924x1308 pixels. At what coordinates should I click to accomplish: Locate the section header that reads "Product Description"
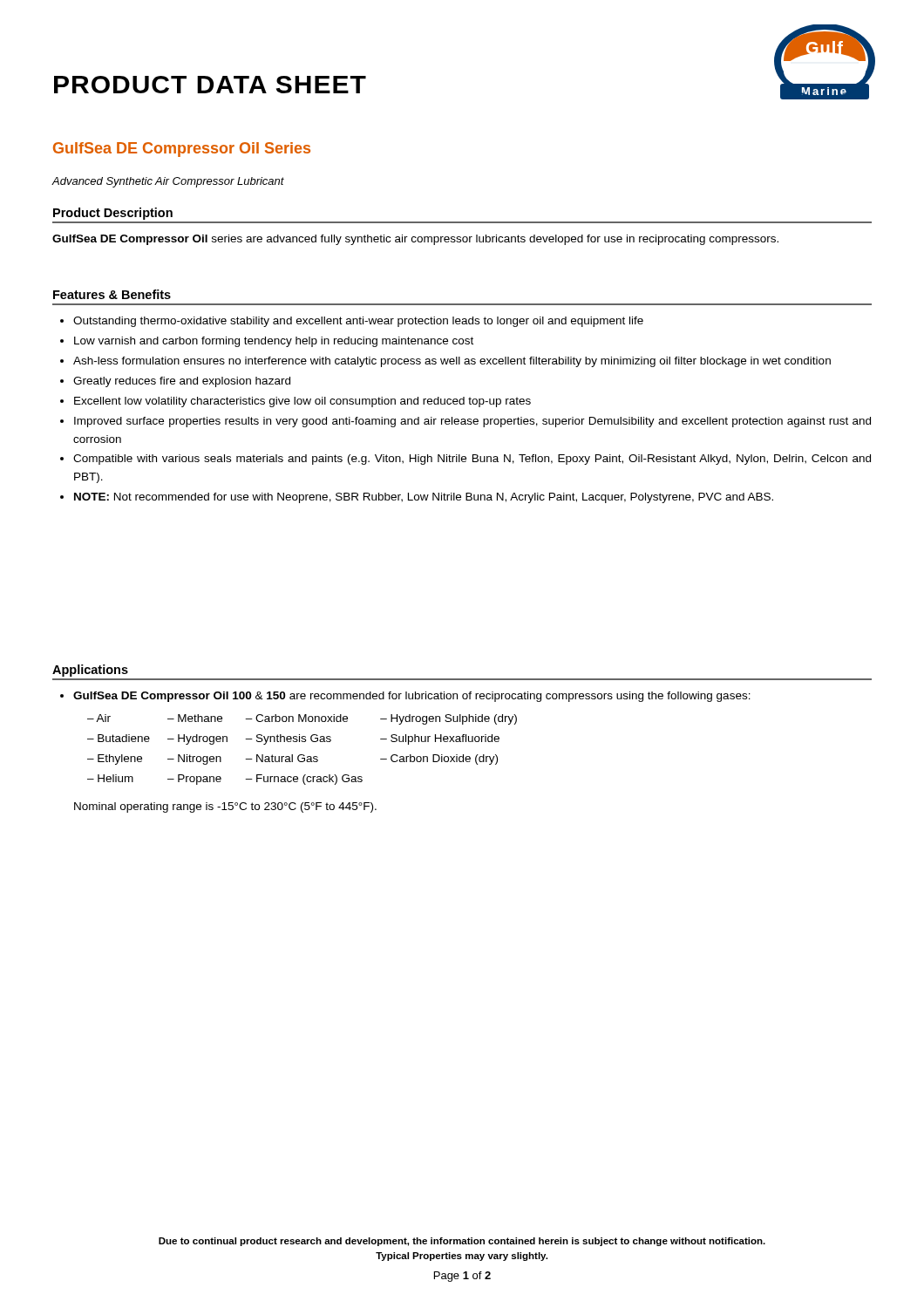(x=113, y=213)
